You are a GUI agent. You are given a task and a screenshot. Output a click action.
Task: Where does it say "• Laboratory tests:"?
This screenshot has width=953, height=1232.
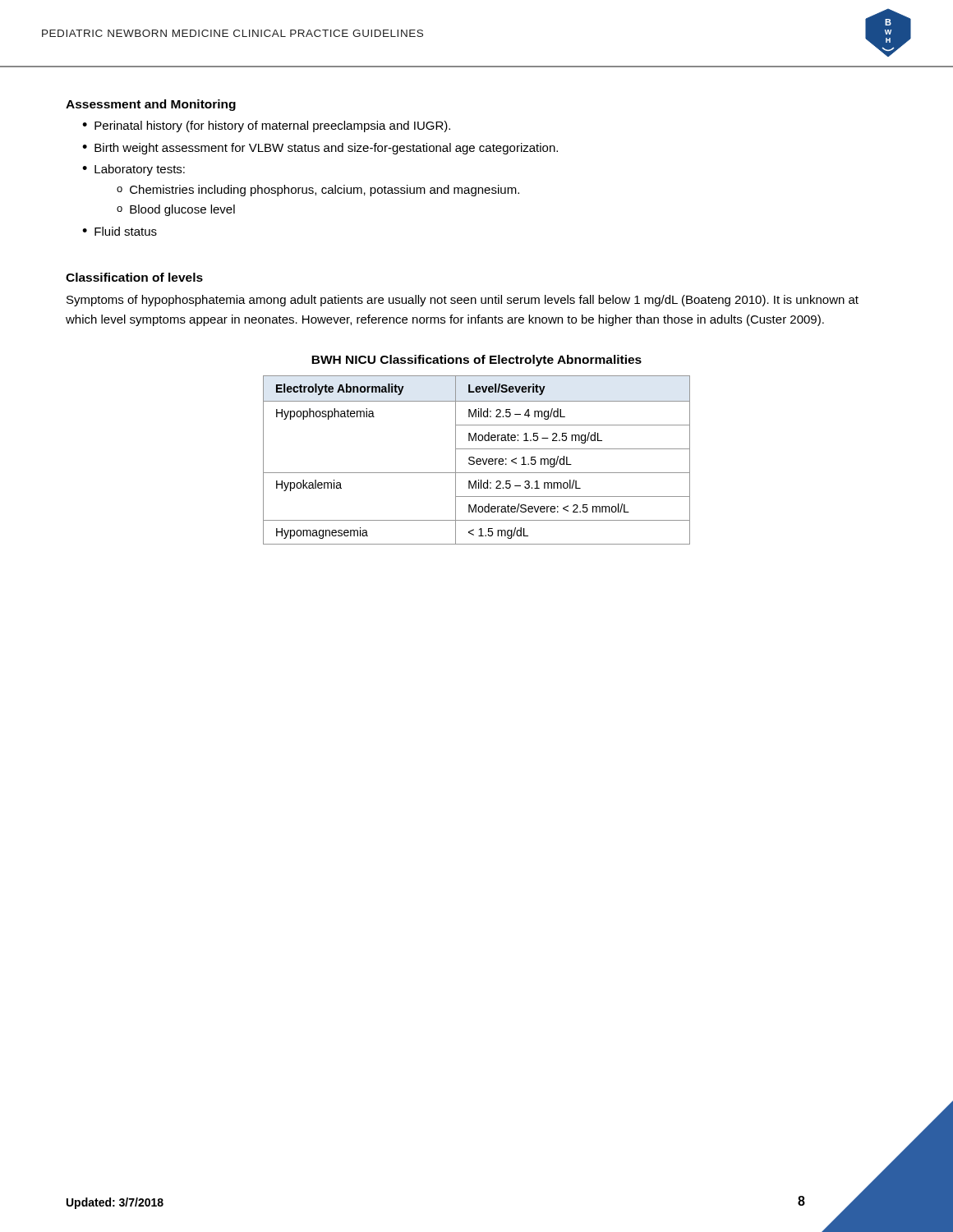[134, 169]
